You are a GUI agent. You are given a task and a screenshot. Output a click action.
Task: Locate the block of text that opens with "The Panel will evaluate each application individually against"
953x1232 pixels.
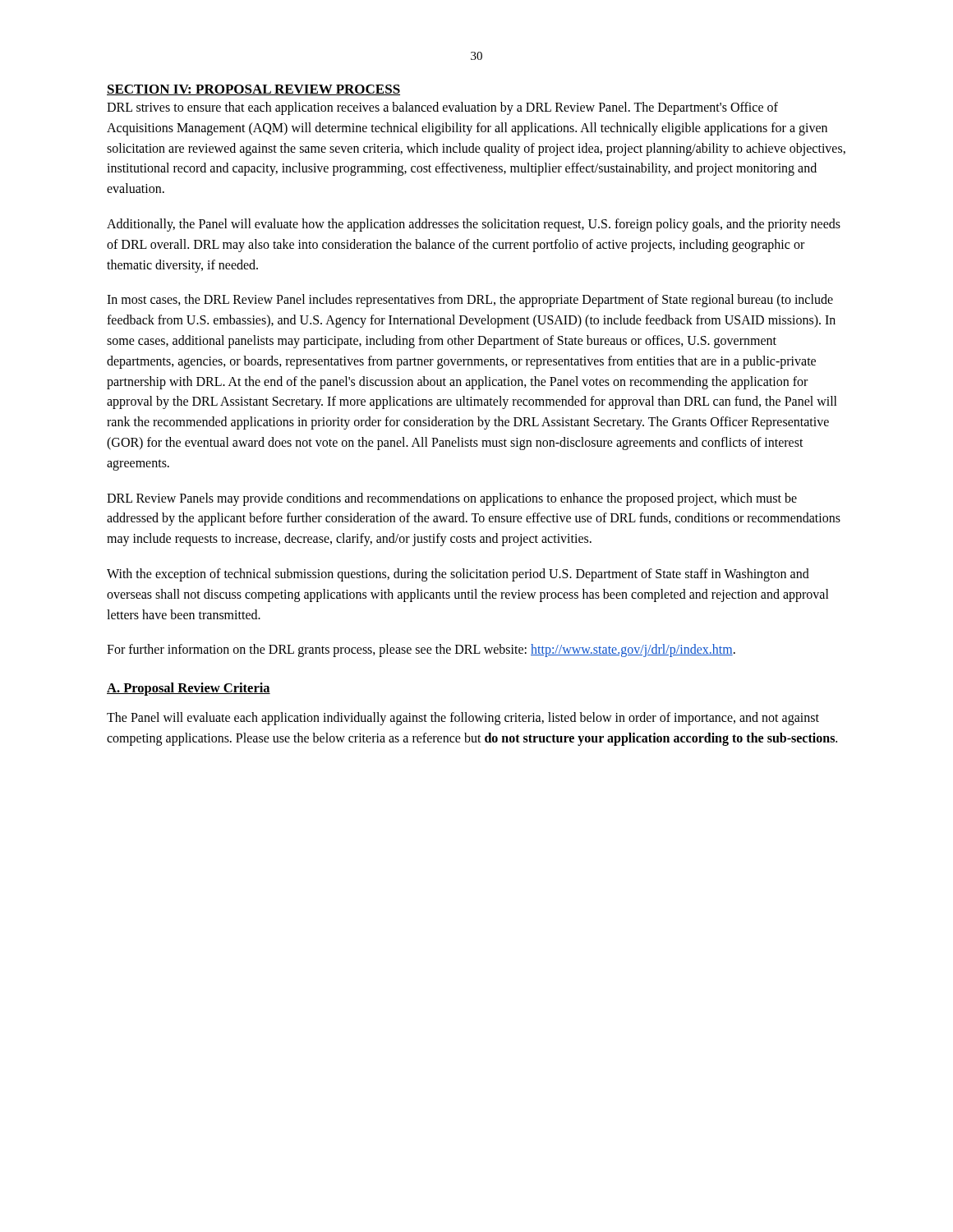click(473, 728)
